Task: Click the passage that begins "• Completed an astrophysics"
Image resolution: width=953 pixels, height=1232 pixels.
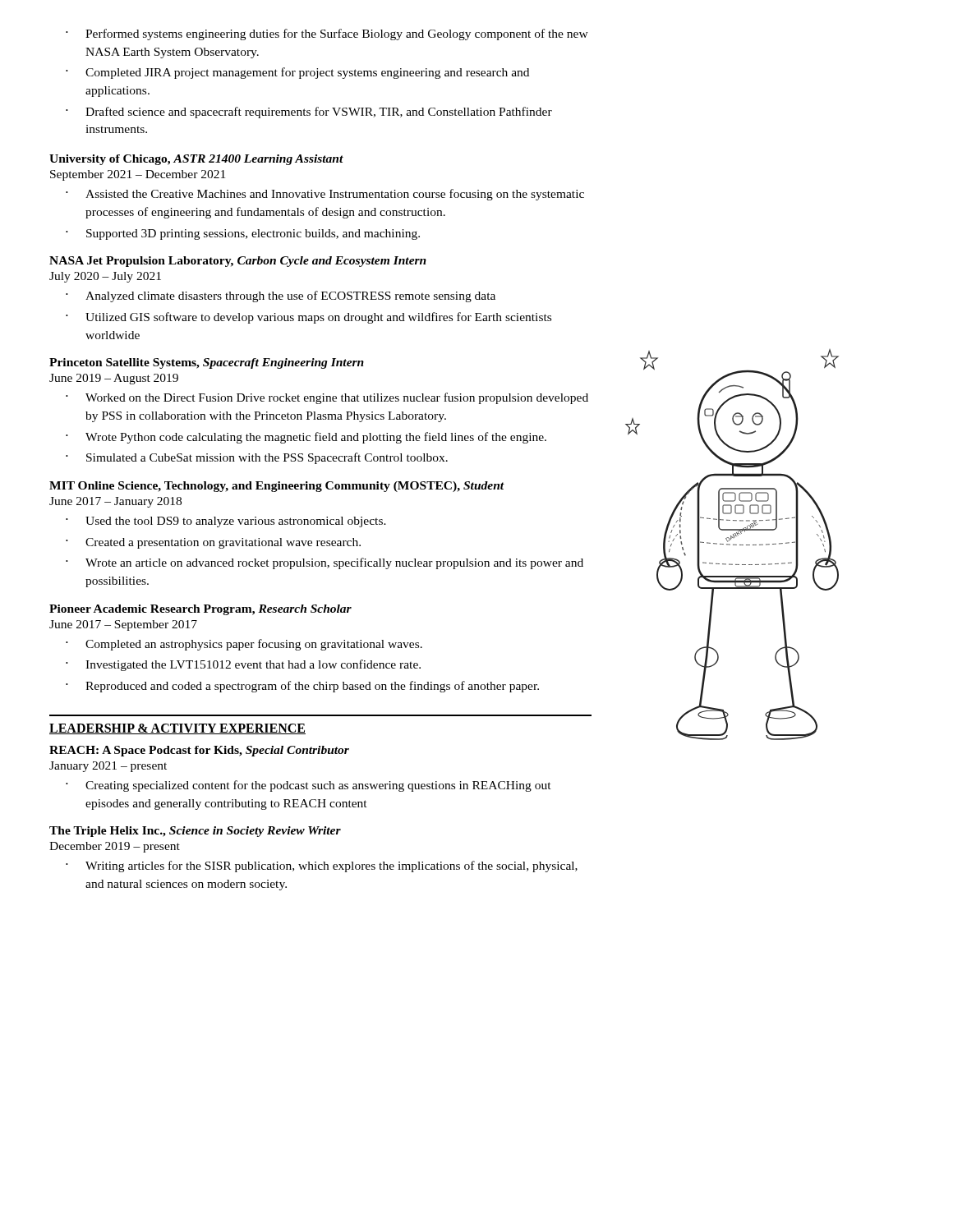Action: coord(329,644)
